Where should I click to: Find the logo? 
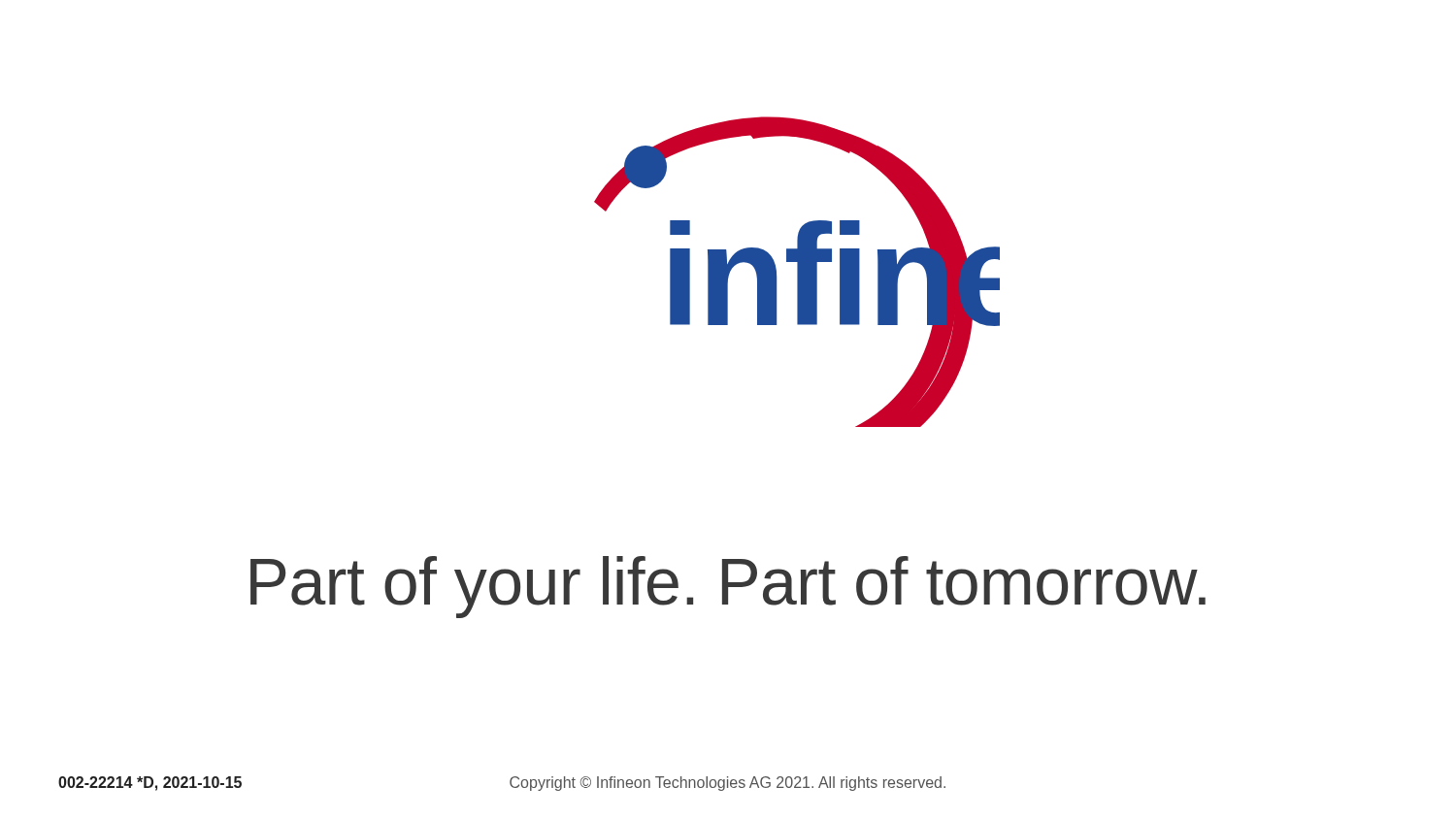[728, 262]
